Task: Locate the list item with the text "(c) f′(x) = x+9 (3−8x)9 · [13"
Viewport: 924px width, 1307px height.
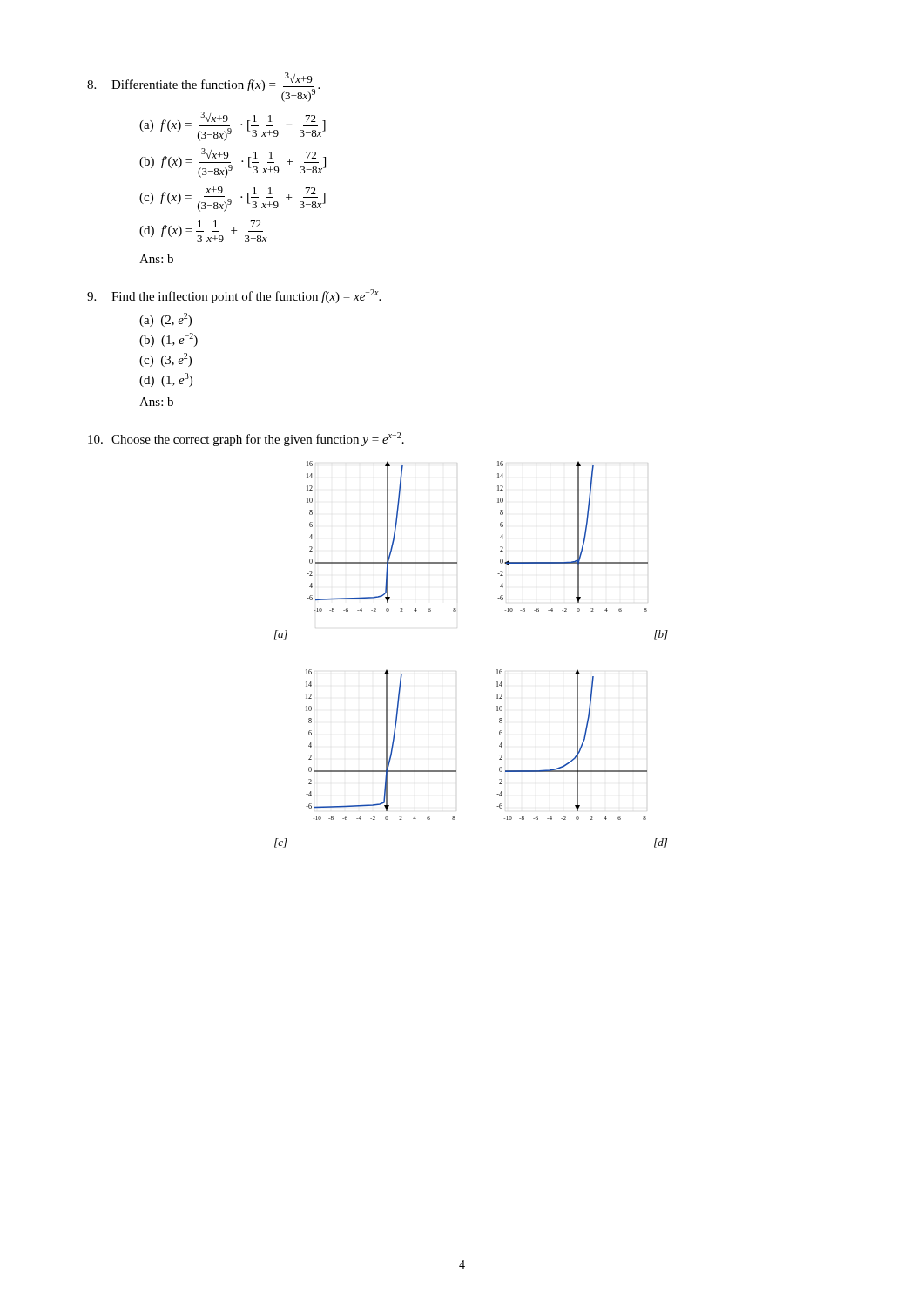Action: point(233,198)
